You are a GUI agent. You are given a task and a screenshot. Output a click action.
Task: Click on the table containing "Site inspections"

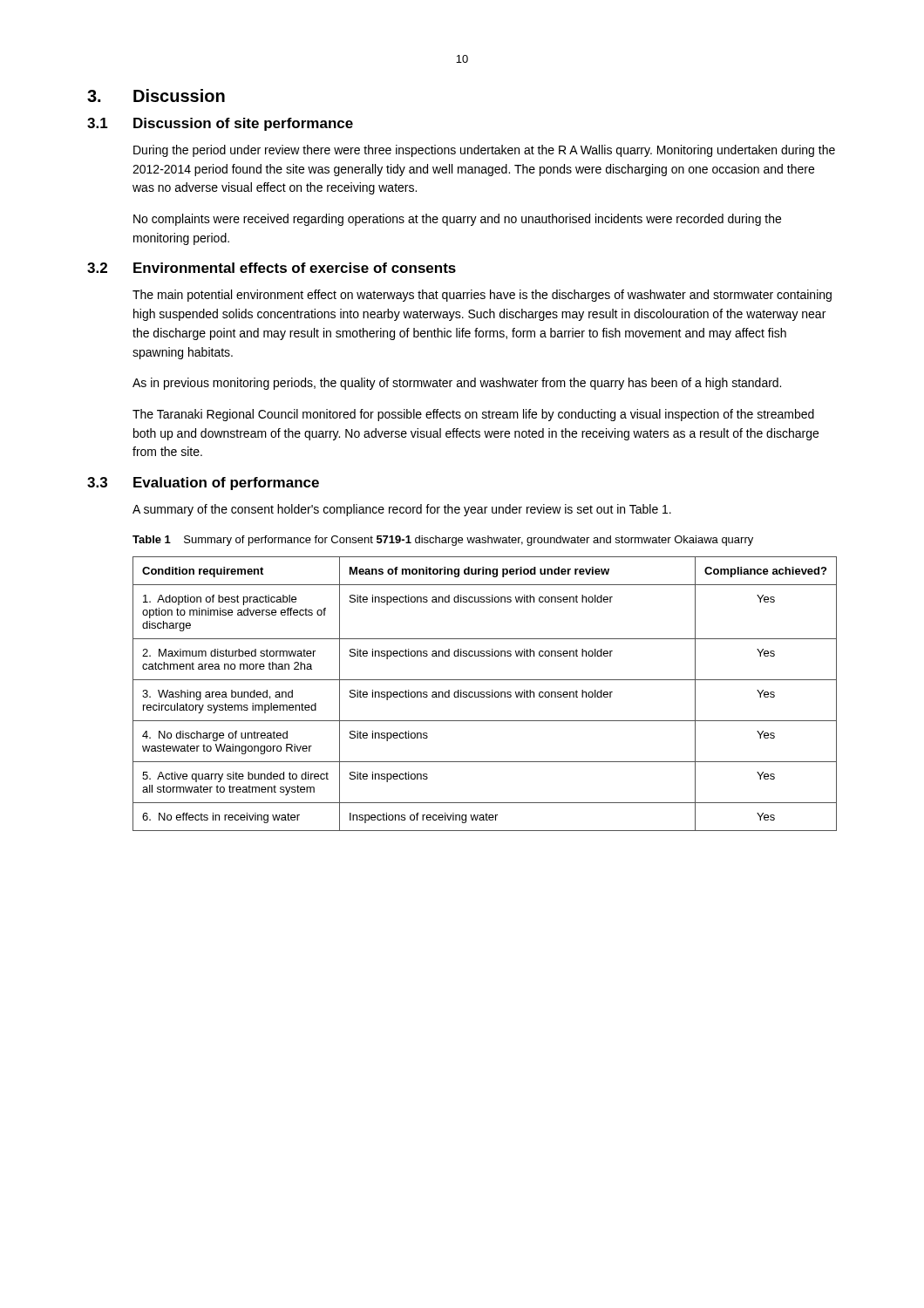point(485,694)
